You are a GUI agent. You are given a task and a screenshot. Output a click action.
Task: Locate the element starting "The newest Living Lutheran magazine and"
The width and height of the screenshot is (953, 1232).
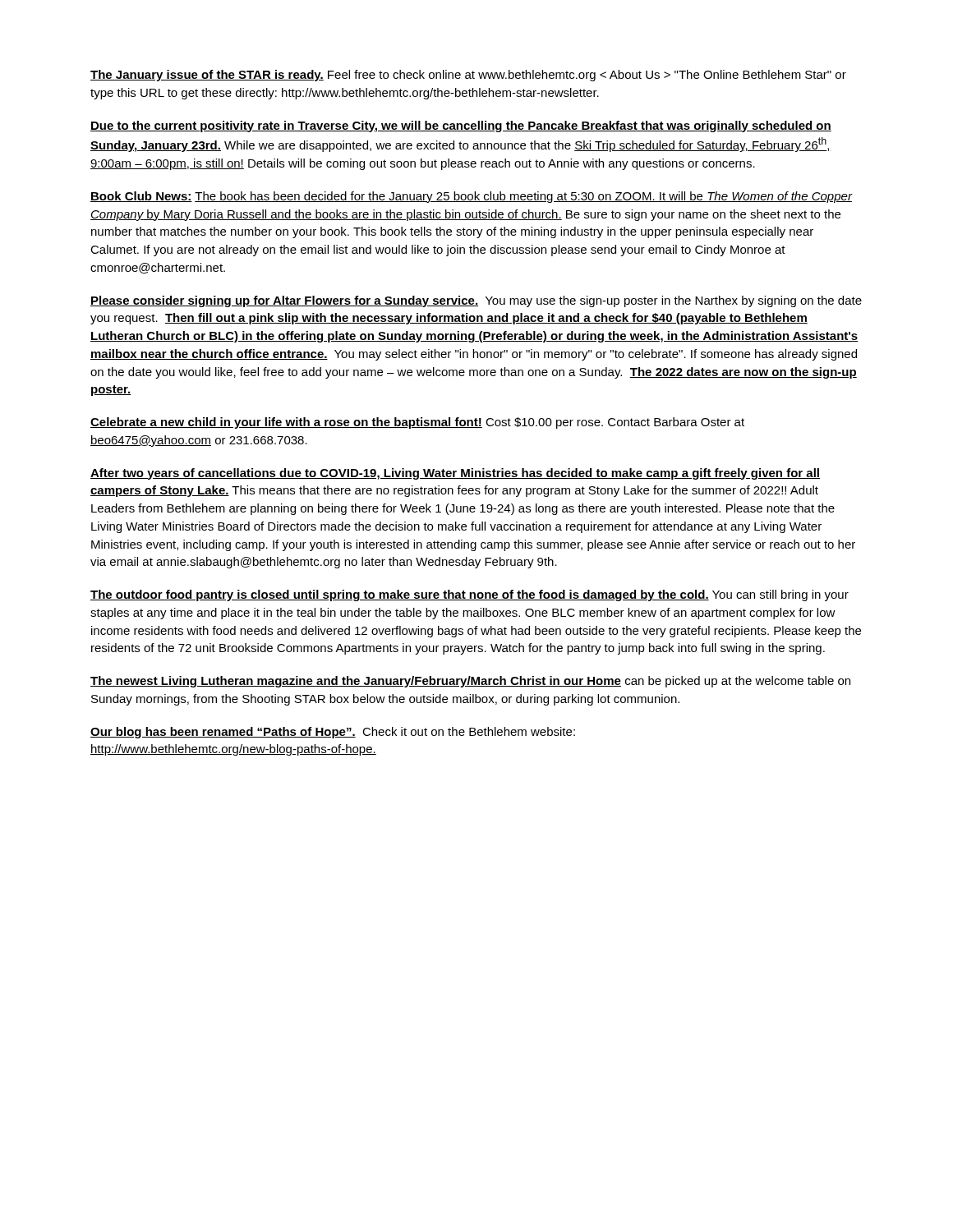tap(471, 689)
